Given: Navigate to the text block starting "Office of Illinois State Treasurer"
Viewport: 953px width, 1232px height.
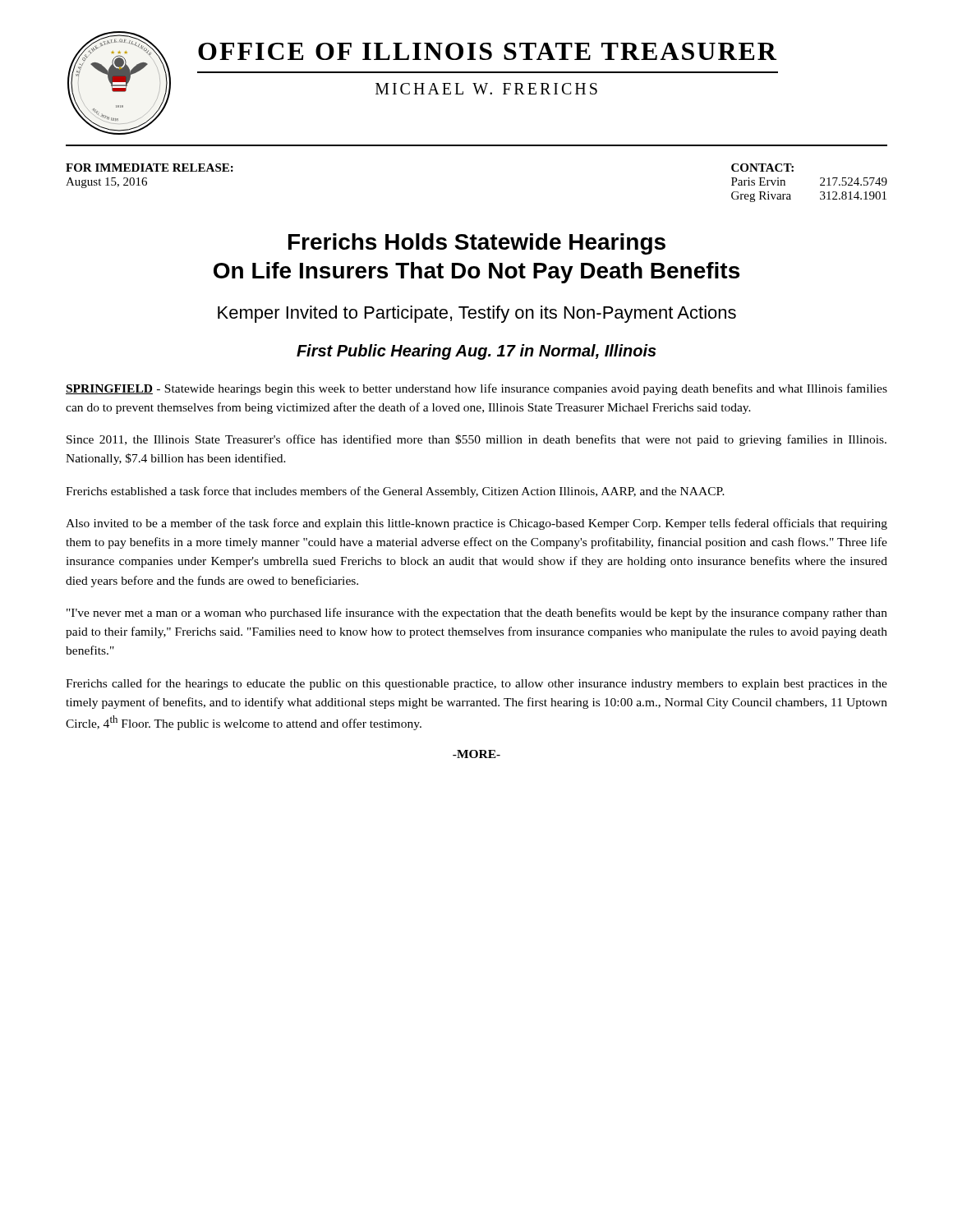Looking at the screenshot, I should tap(488, 51).
